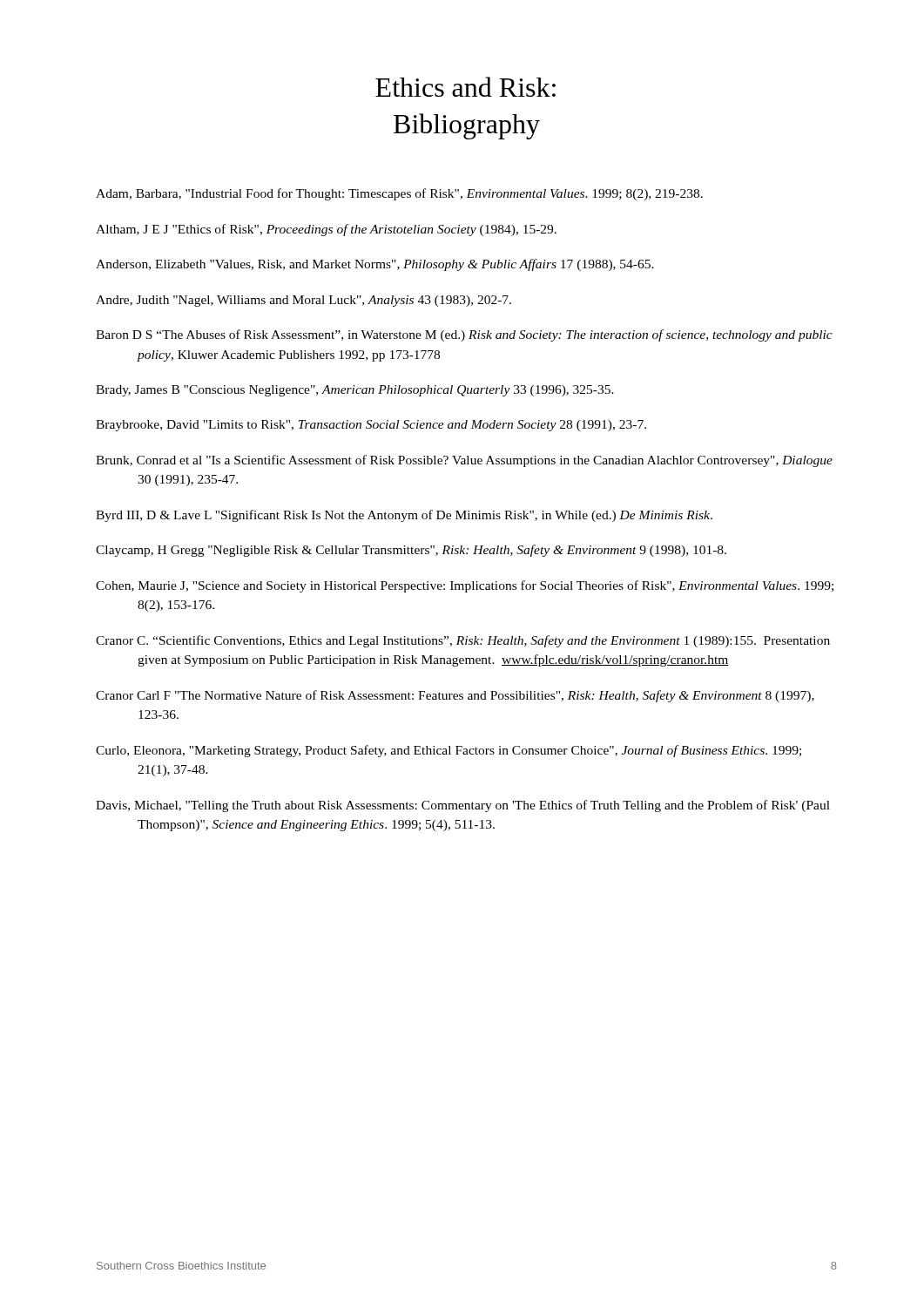Click on the element starting "Claycamp, H Gregg "Negligible"
Screen dimensions: 1307x924
(412, 550)
